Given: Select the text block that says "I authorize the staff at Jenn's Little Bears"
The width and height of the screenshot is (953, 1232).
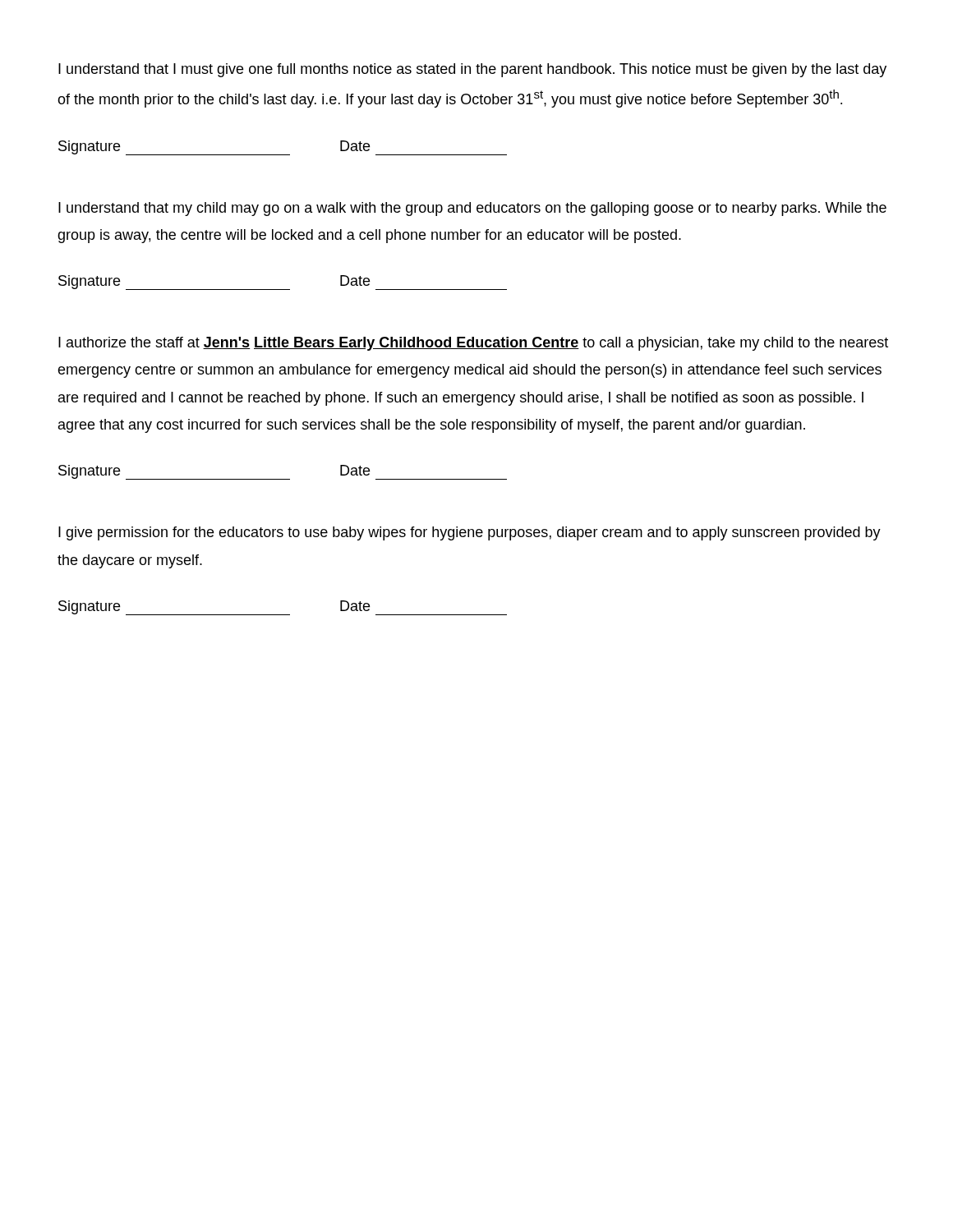Looking at the screenshot, I should coord(476,384).
